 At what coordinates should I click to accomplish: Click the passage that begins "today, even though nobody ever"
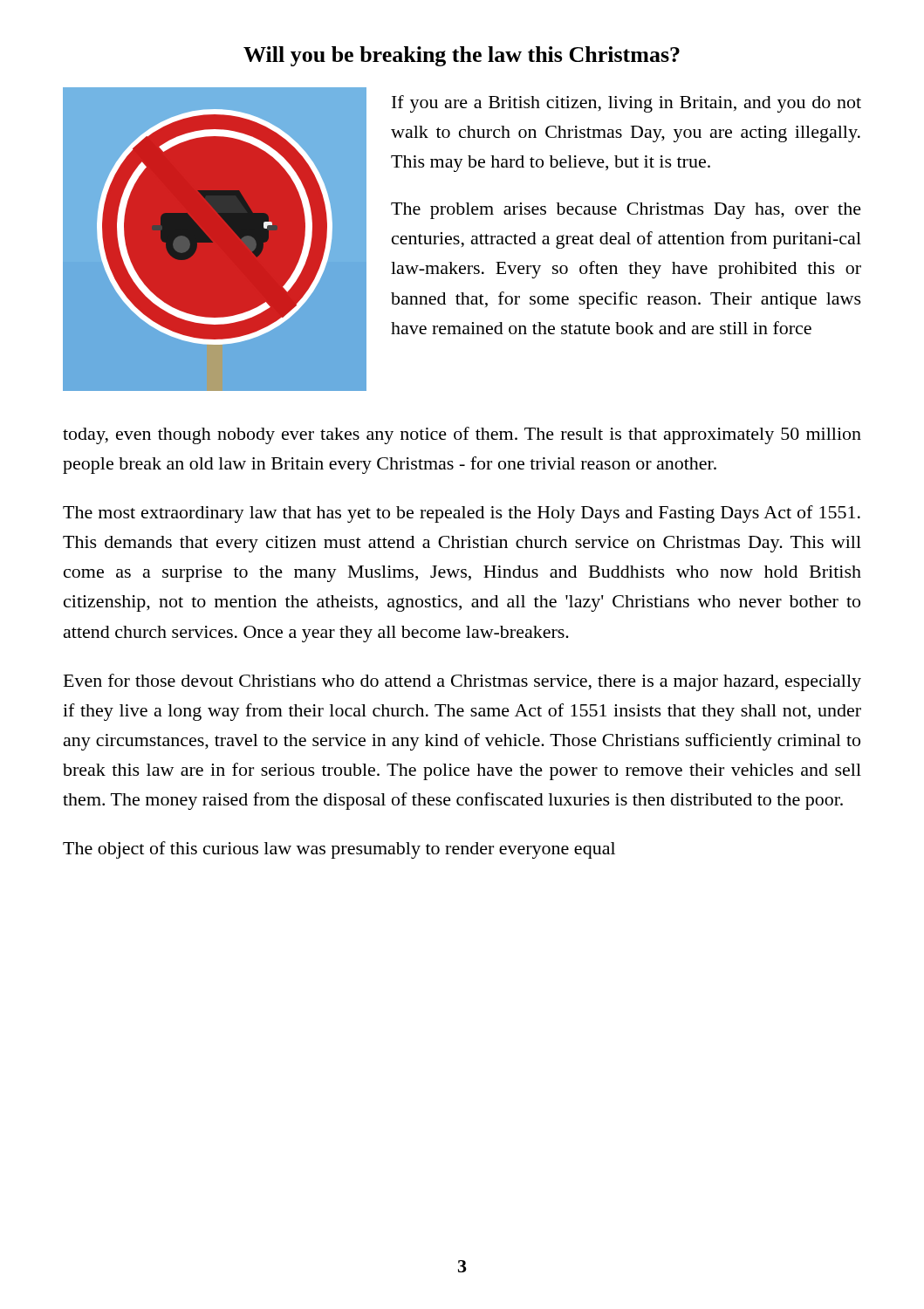[462, 448]
